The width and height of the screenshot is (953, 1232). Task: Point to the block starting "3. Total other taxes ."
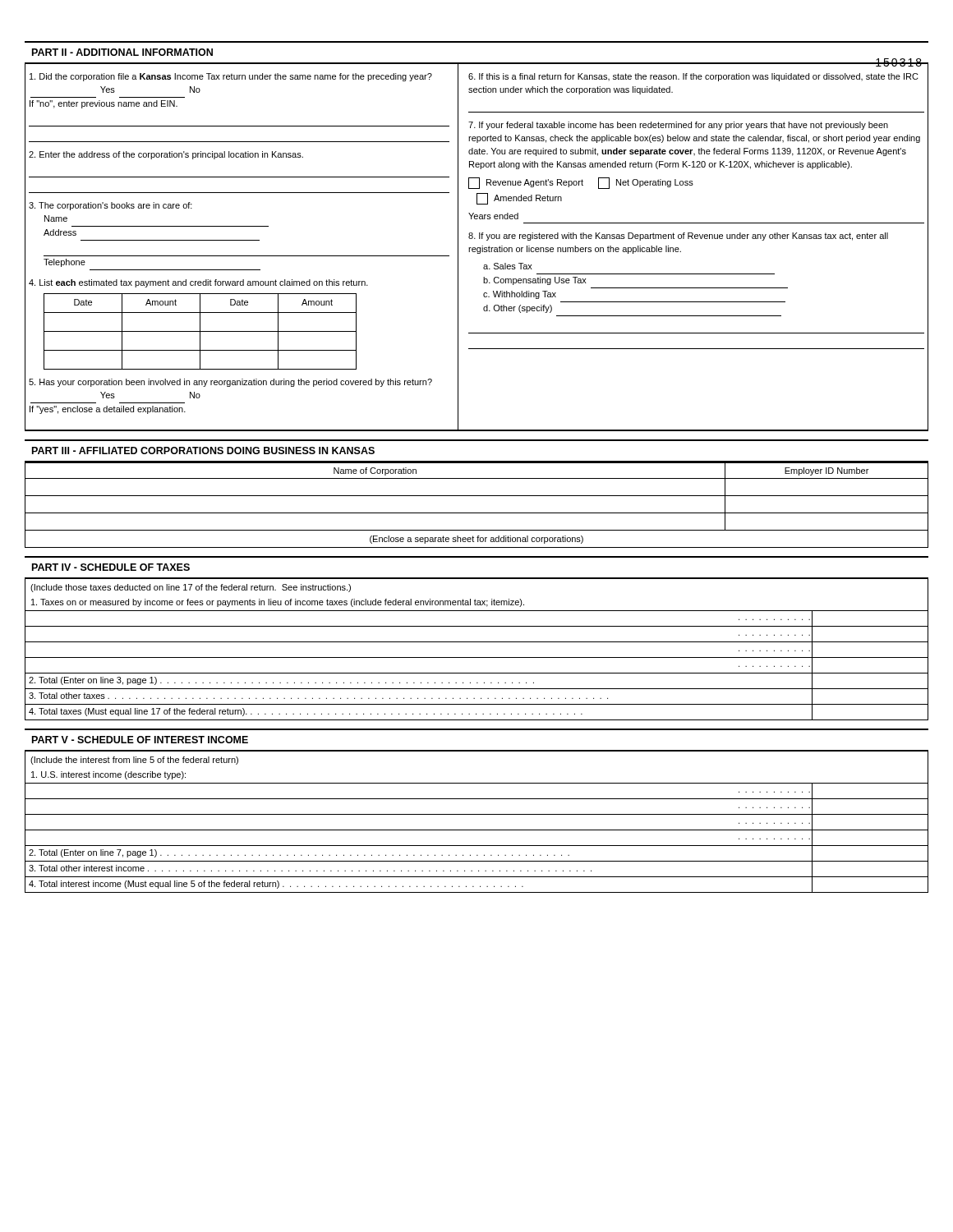[476, 697]
